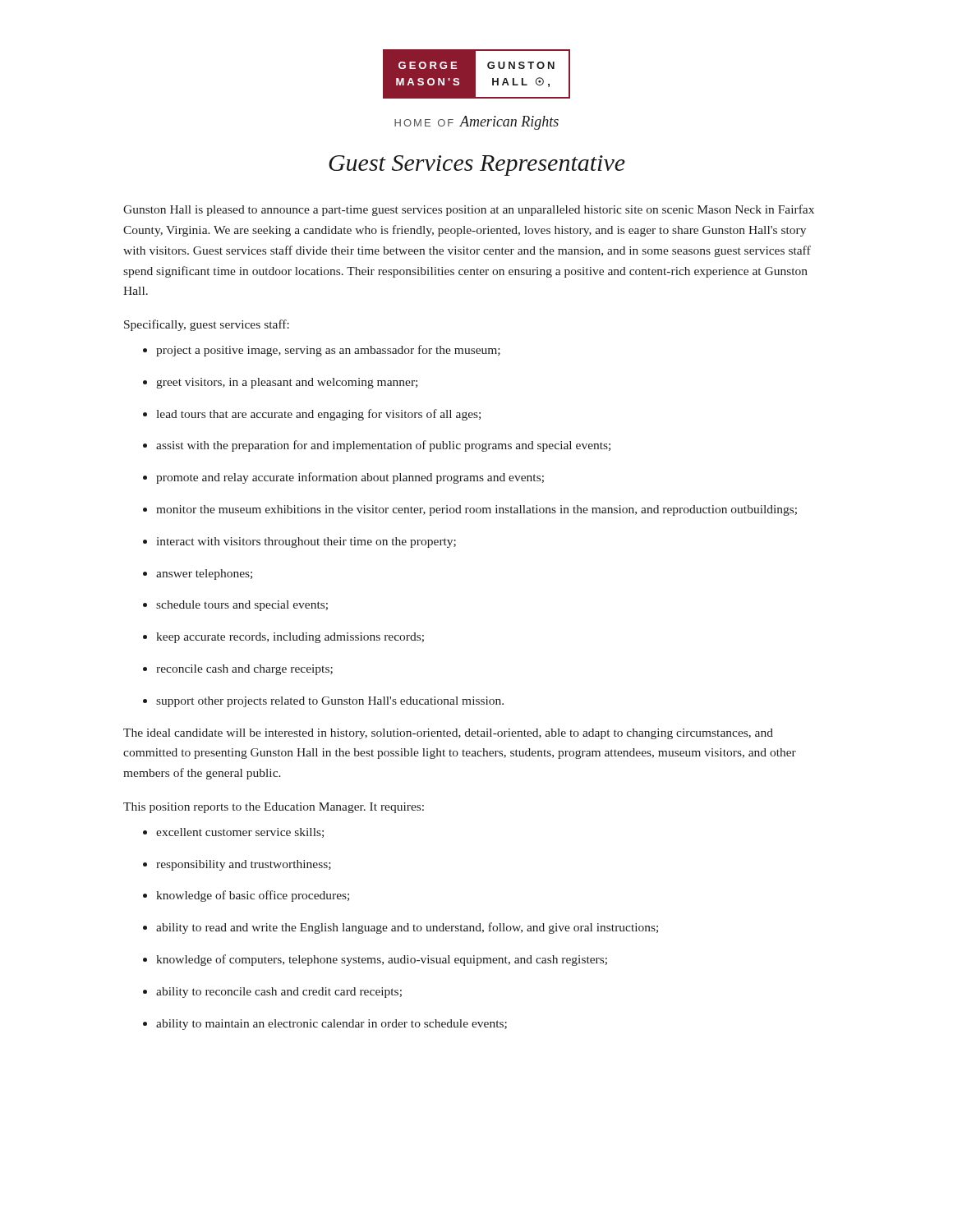Find the list item that says "reconcile cash and charge"
The image size is (953, 1232).
[244, 670]
